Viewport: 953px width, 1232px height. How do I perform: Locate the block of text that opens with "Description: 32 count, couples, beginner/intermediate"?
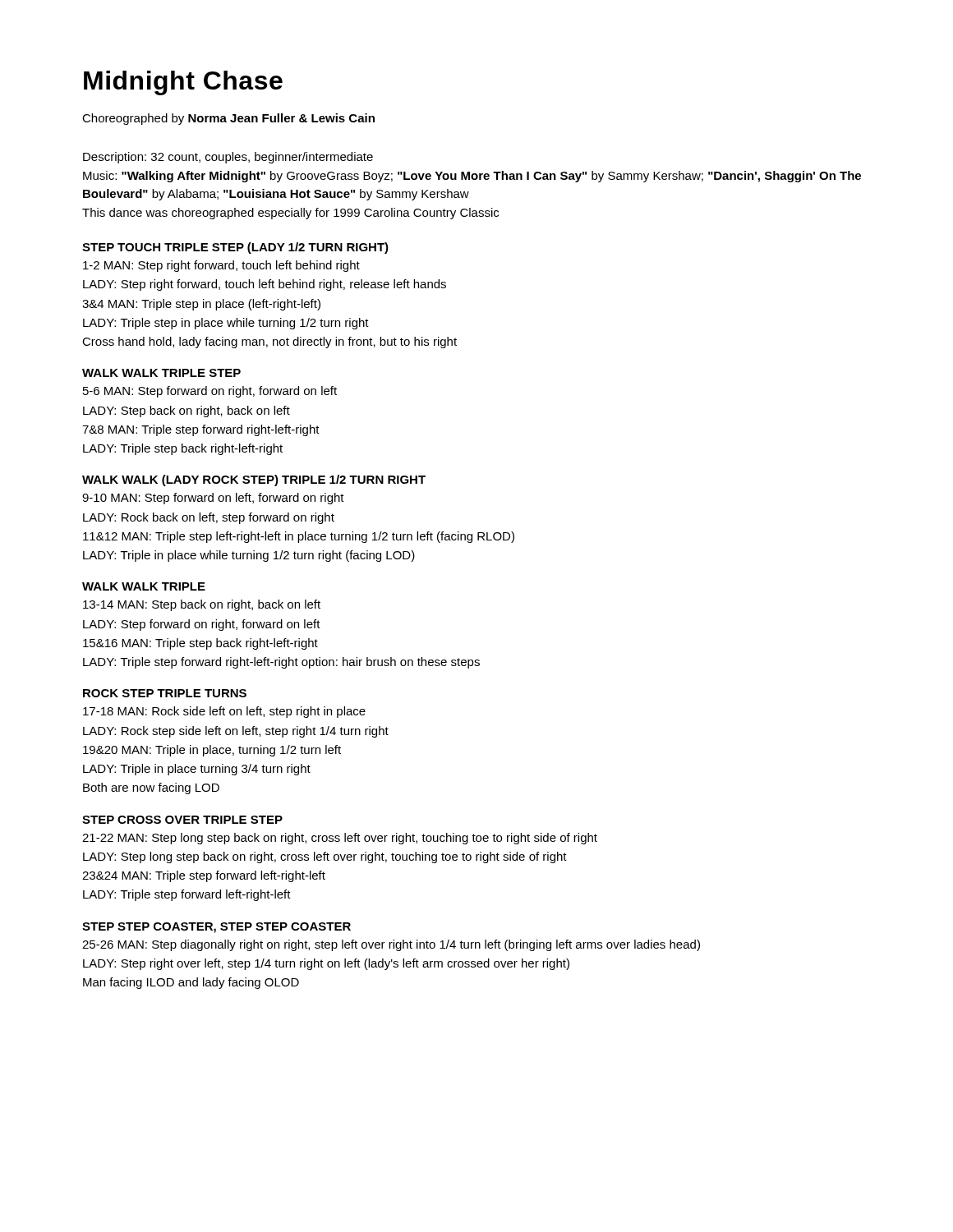[x=472, y=184]
